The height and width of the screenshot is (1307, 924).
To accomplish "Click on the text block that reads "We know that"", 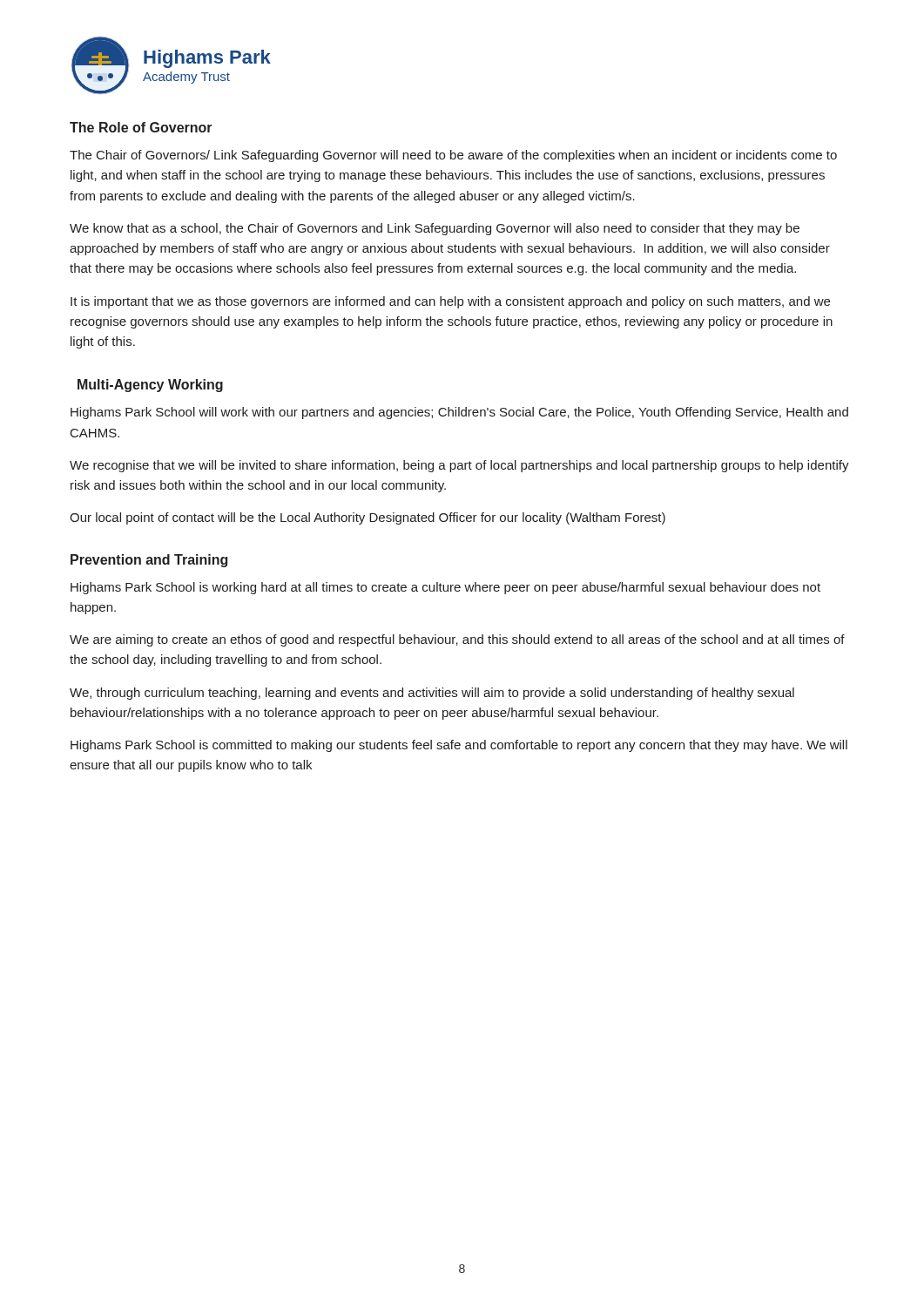I will click(x=450, y=248).
